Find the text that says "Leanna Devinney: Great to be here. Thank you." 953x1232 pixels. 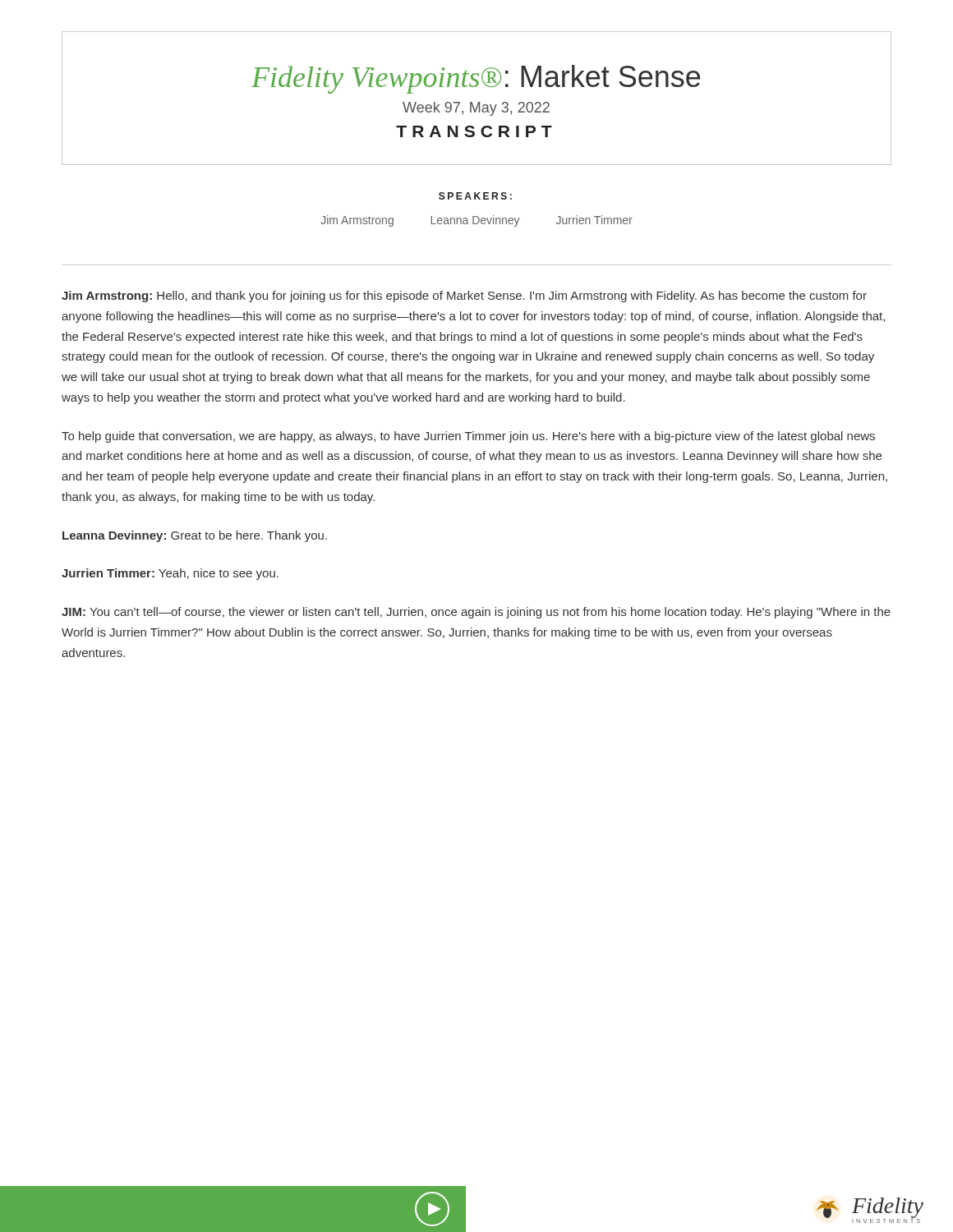coord(195,535)
